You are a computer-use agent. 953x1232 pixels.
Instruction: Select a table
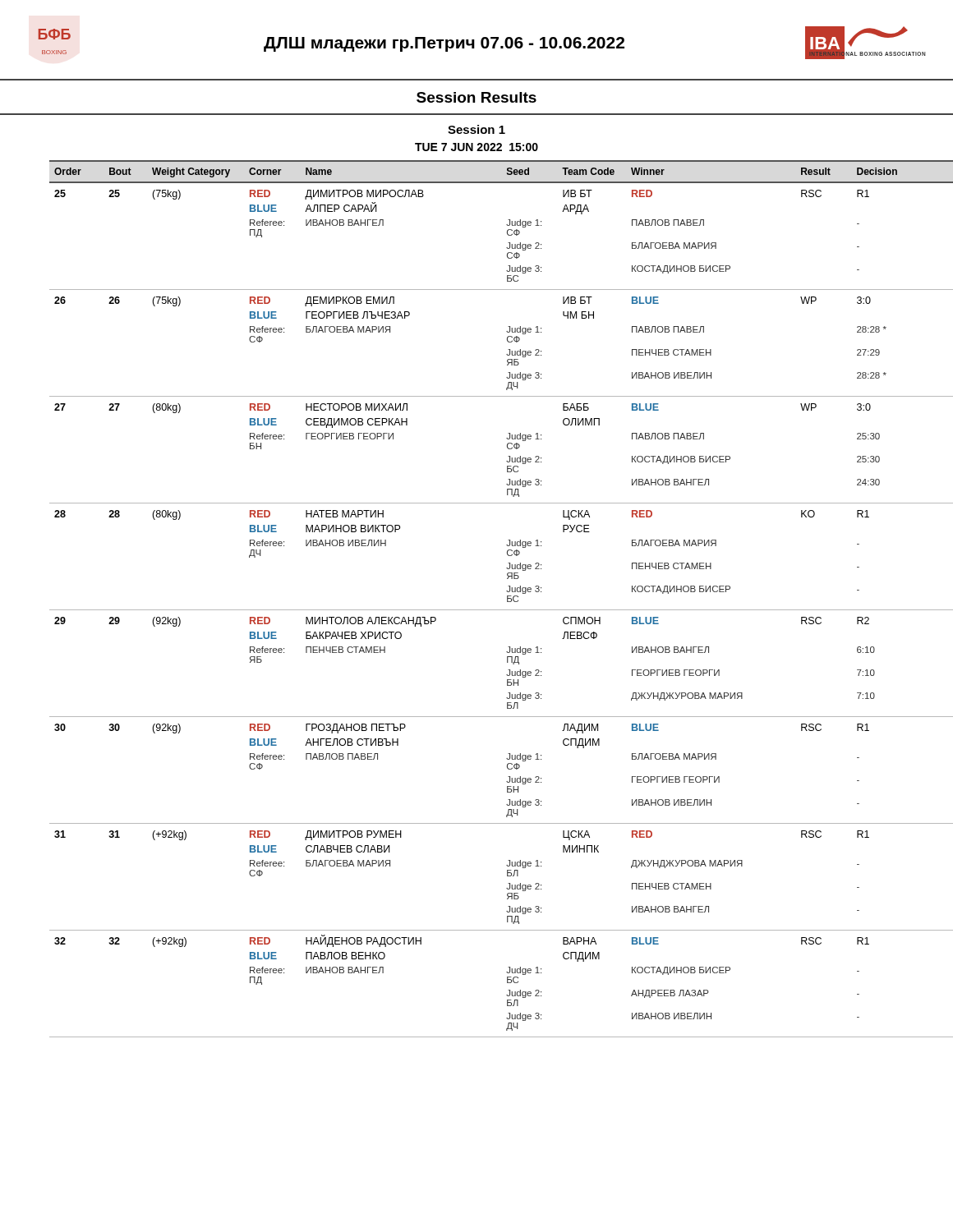click(x=476, y=599)
